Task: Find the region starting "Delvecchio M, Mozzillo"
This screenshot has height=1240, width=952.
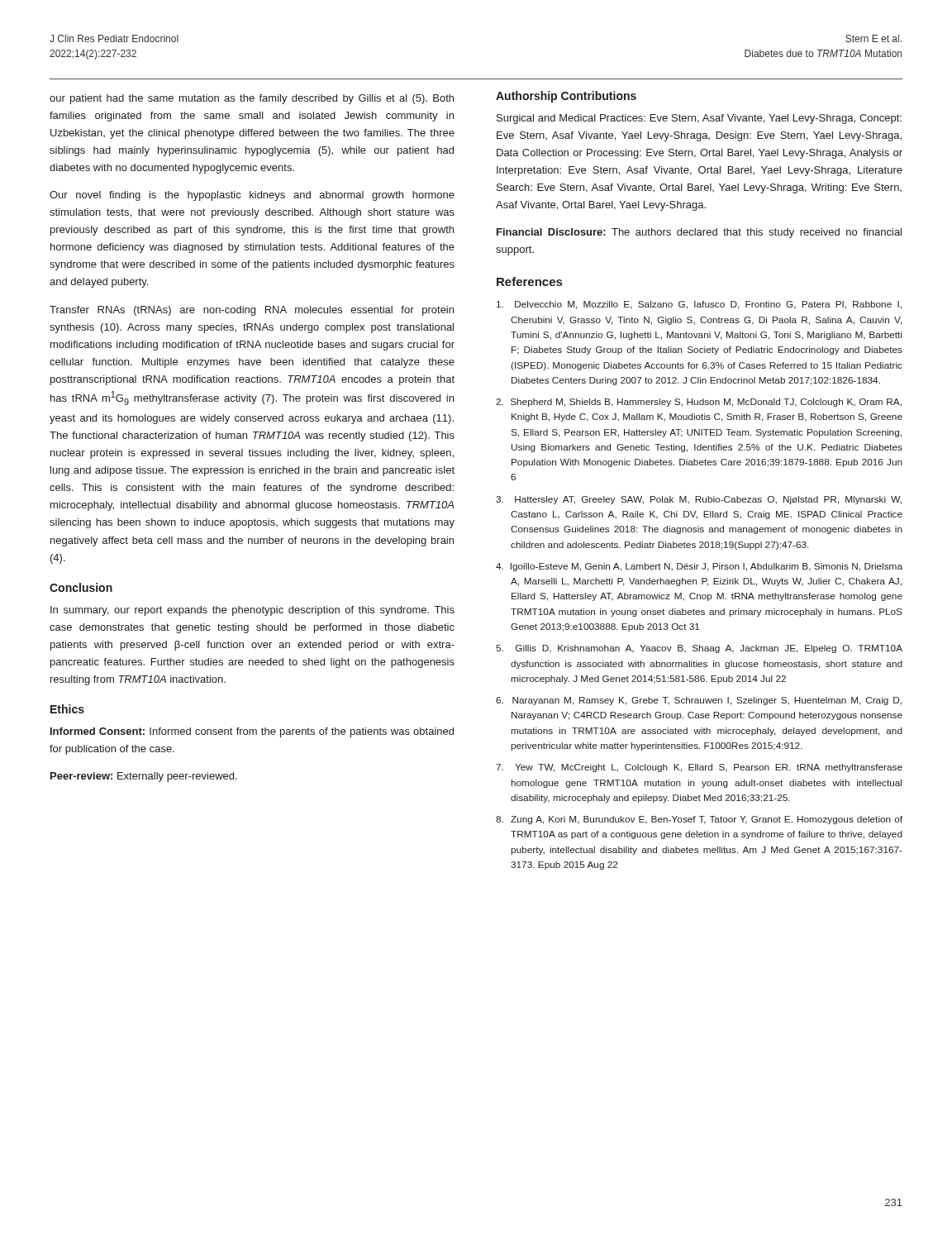Action: (x=699, y=342)
